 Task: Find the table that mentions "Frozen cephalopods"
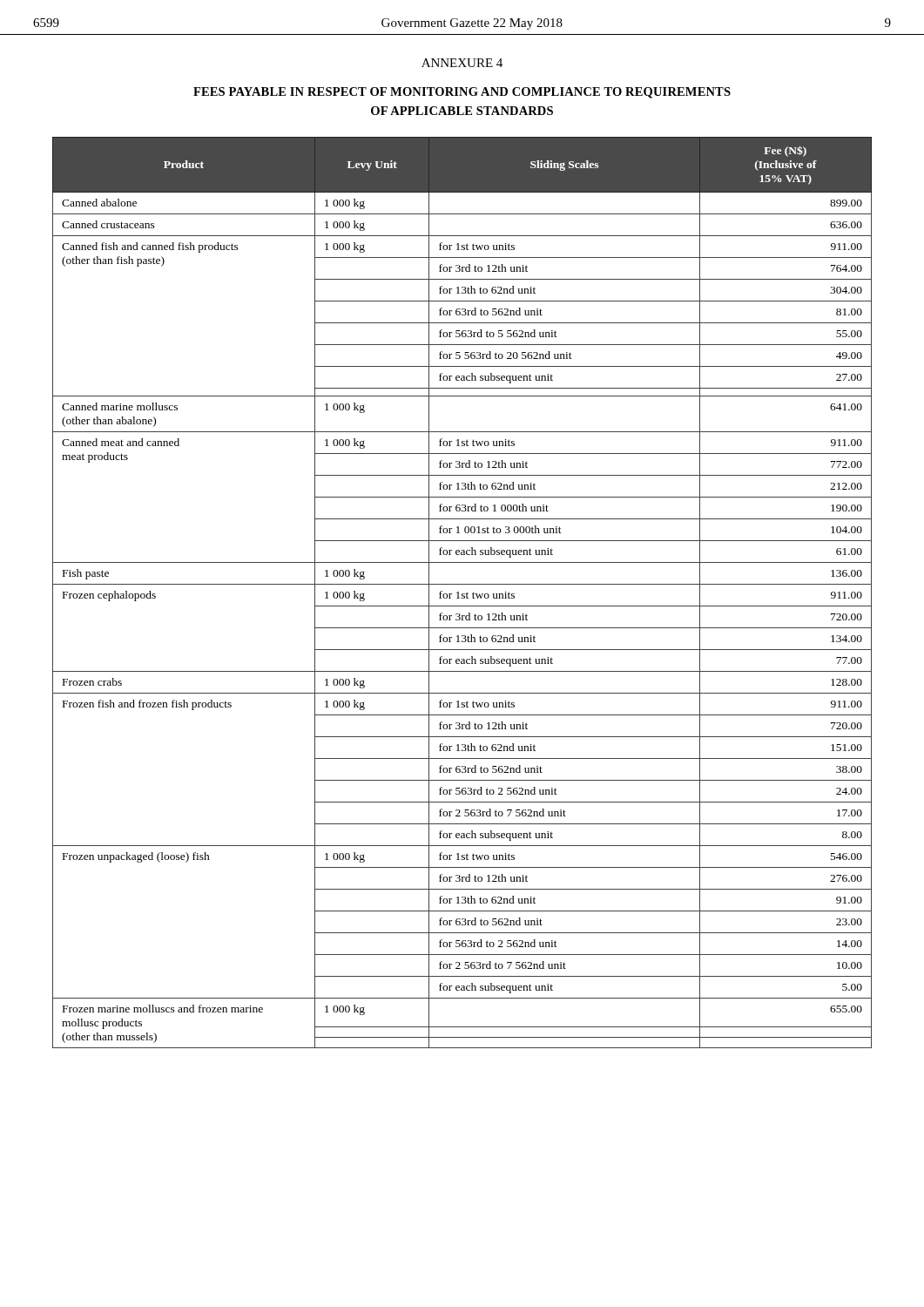462,592
